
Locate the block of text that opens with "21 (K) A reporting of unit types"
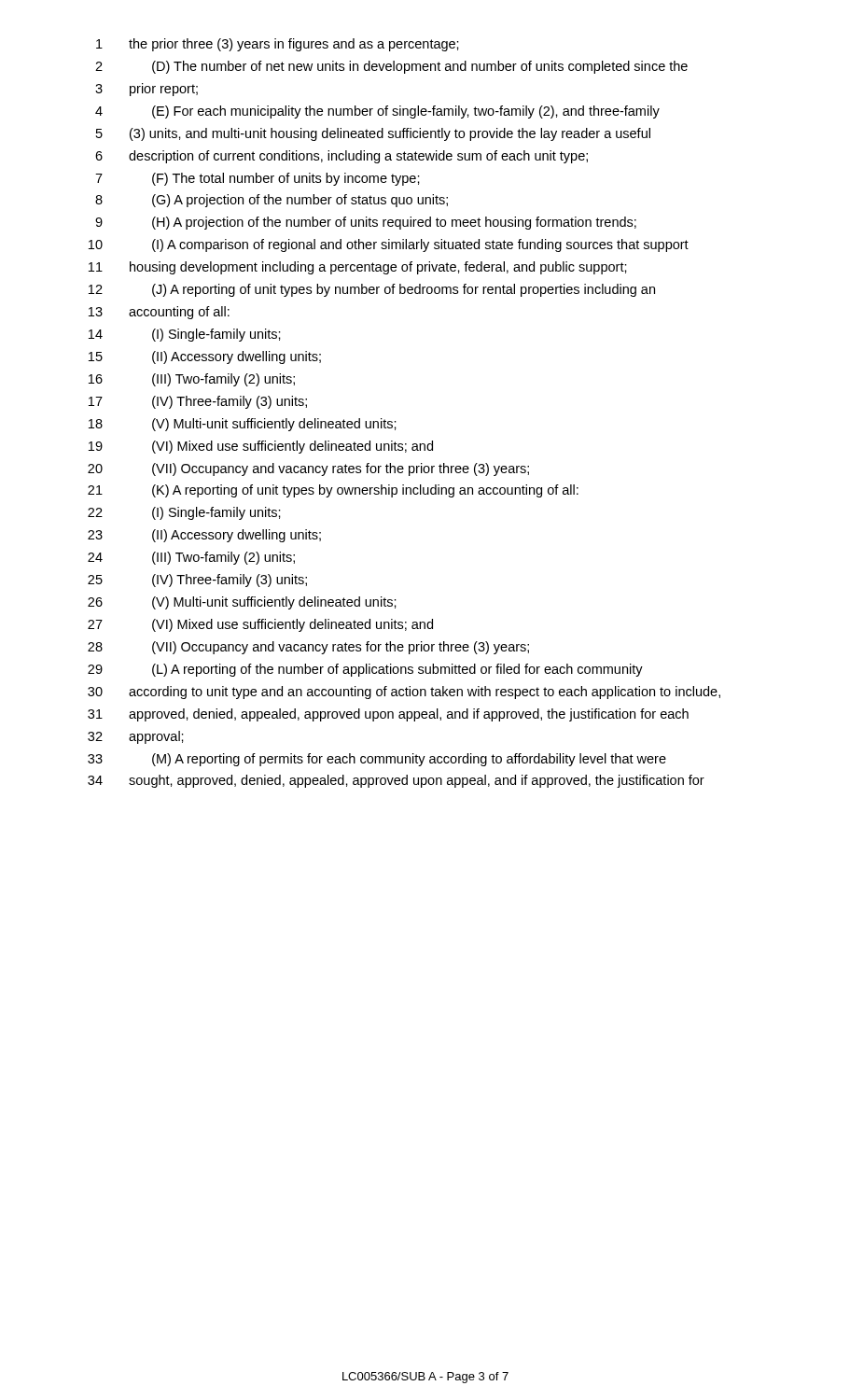coord(425,491)
